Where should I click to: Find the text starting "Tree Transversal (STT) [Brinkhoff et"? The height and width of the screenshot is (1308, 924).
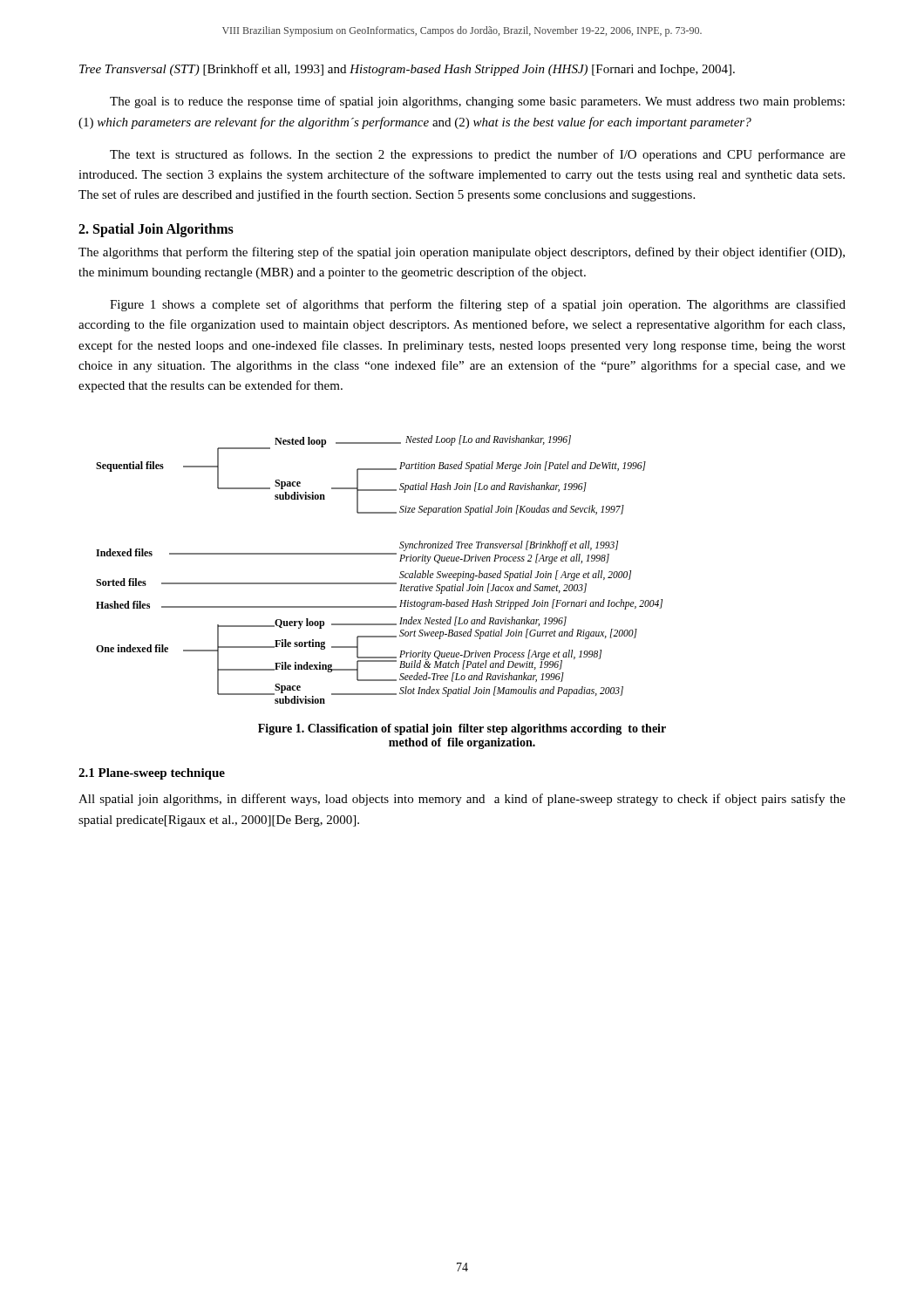407,69
